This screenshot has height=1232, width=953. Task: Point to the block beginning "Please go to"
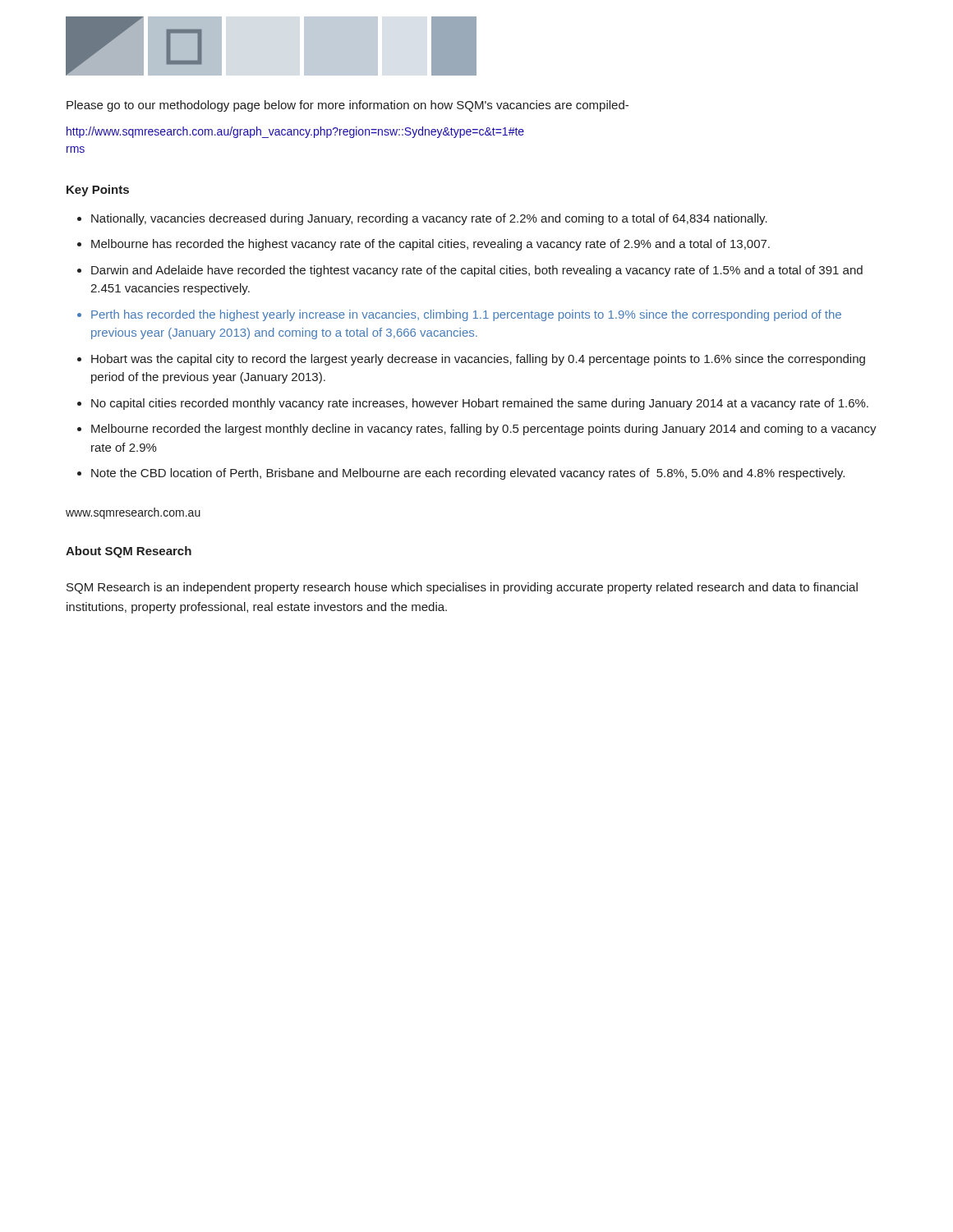[347, 105]
